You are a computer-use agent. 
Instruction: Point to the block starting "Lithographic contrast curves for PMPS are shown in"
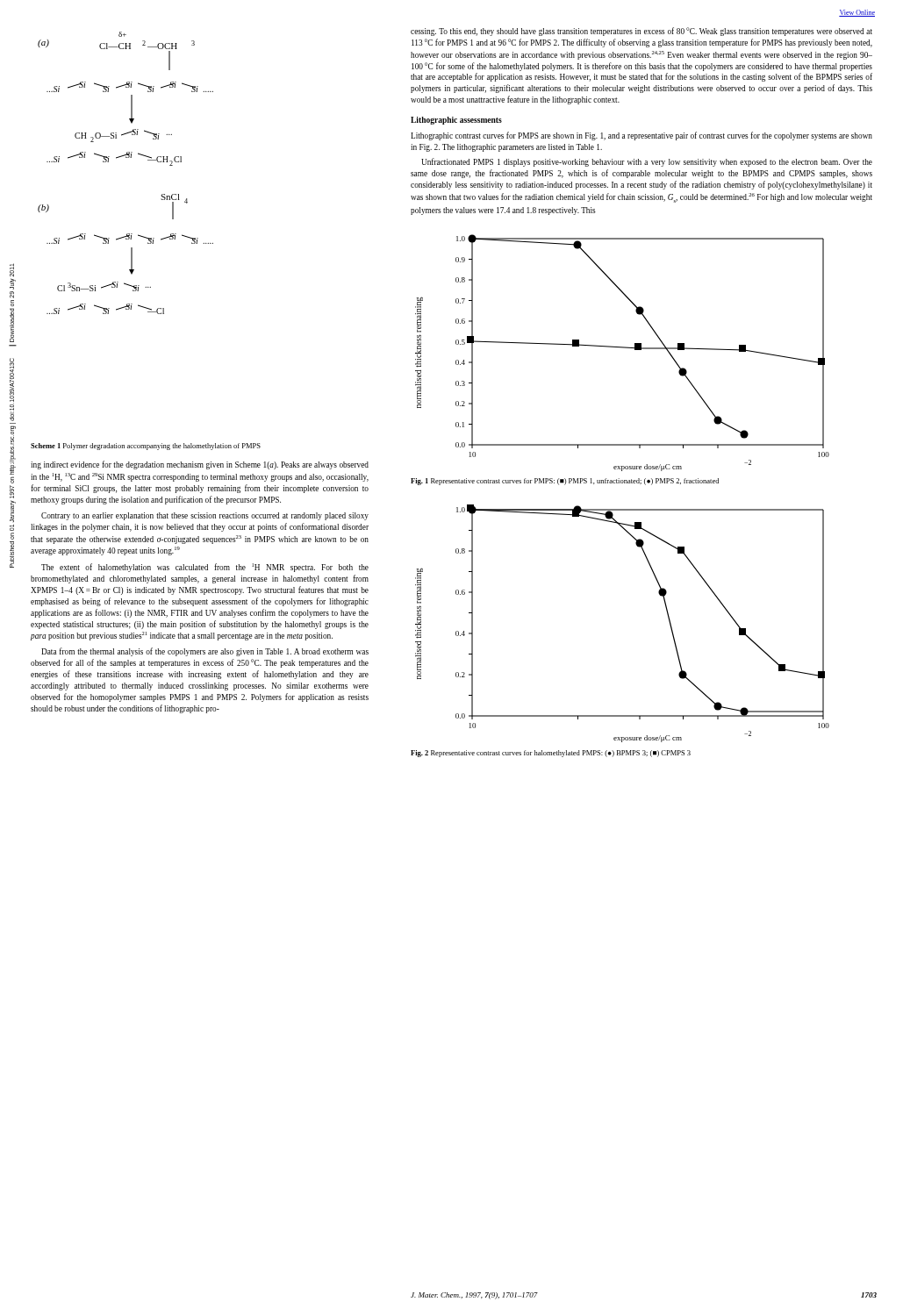click(x=641, y=142)
